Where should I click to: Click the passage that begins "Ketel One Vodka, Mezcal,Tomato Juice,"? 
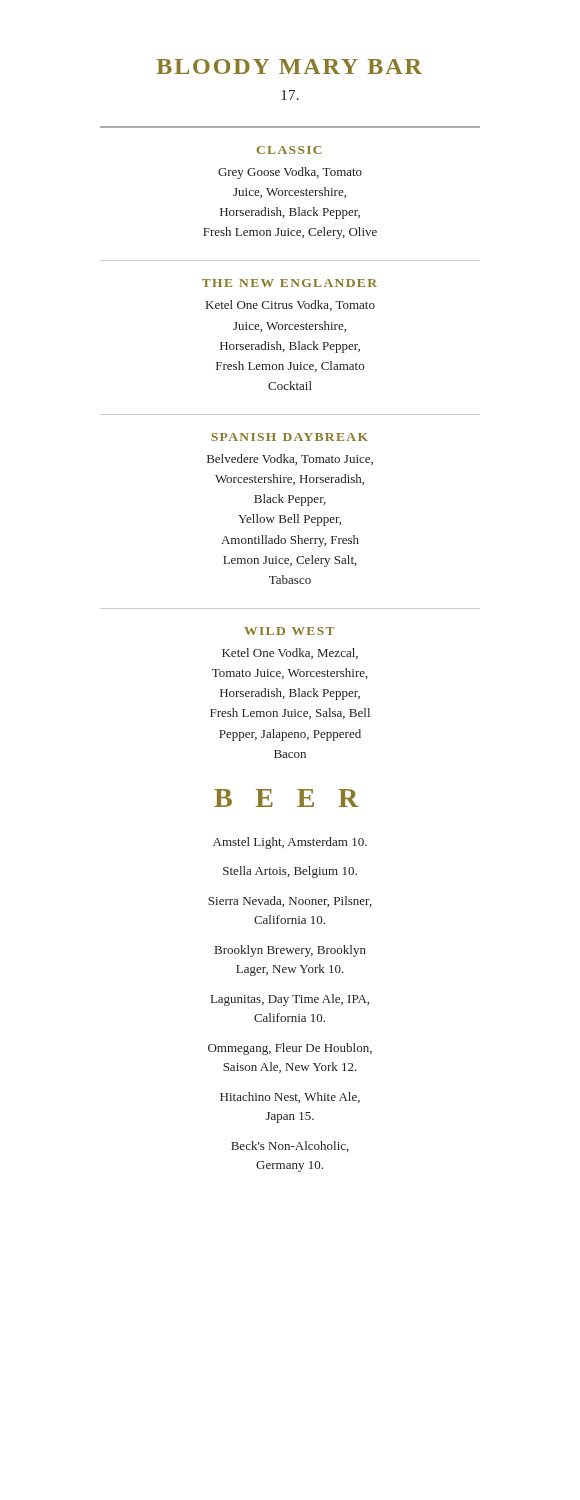290,704
